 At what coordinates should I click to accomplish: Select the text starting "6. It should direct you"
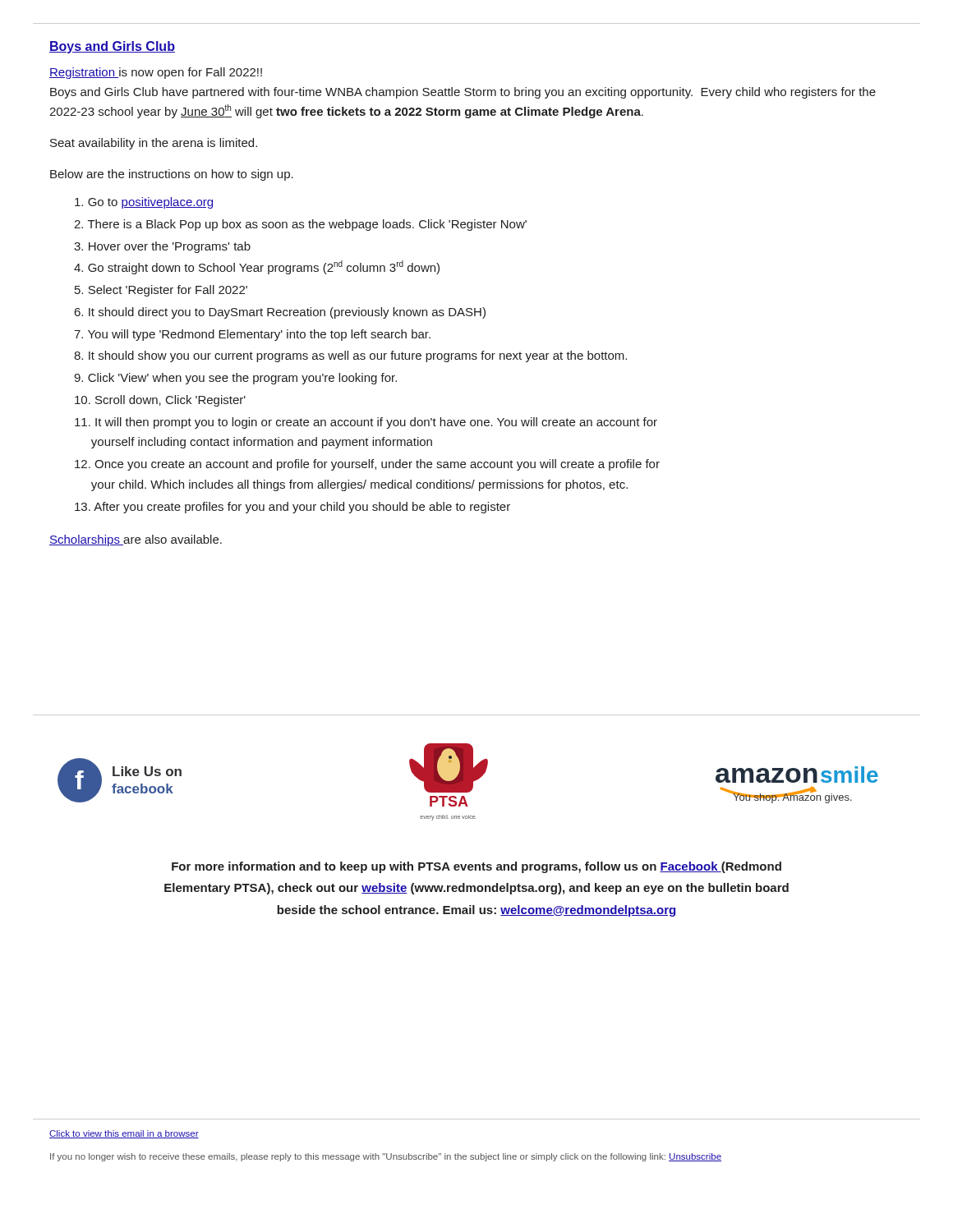tap(280, 312)
